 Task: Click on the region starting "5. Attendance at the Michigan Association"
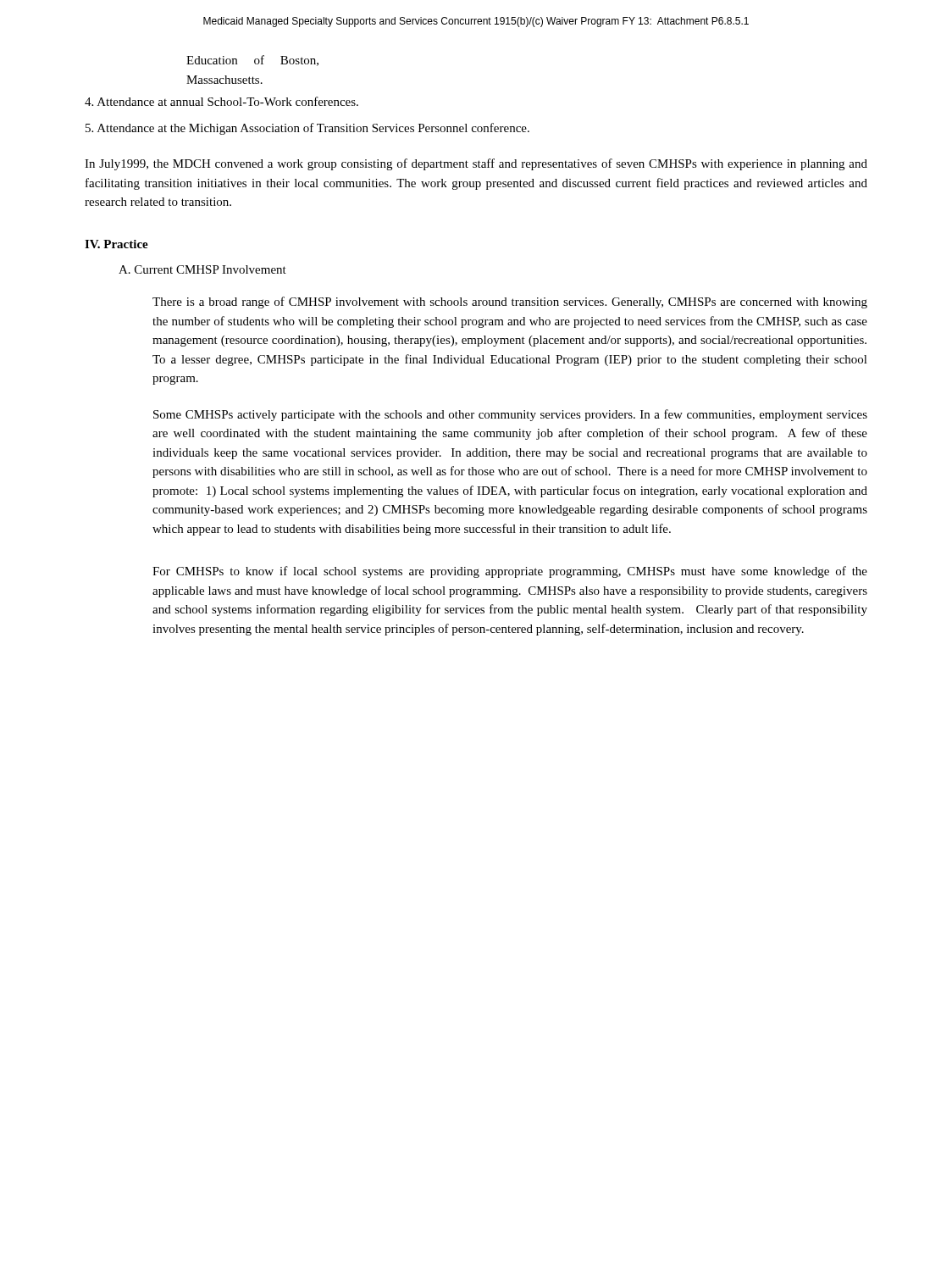(x=307, y=128)
